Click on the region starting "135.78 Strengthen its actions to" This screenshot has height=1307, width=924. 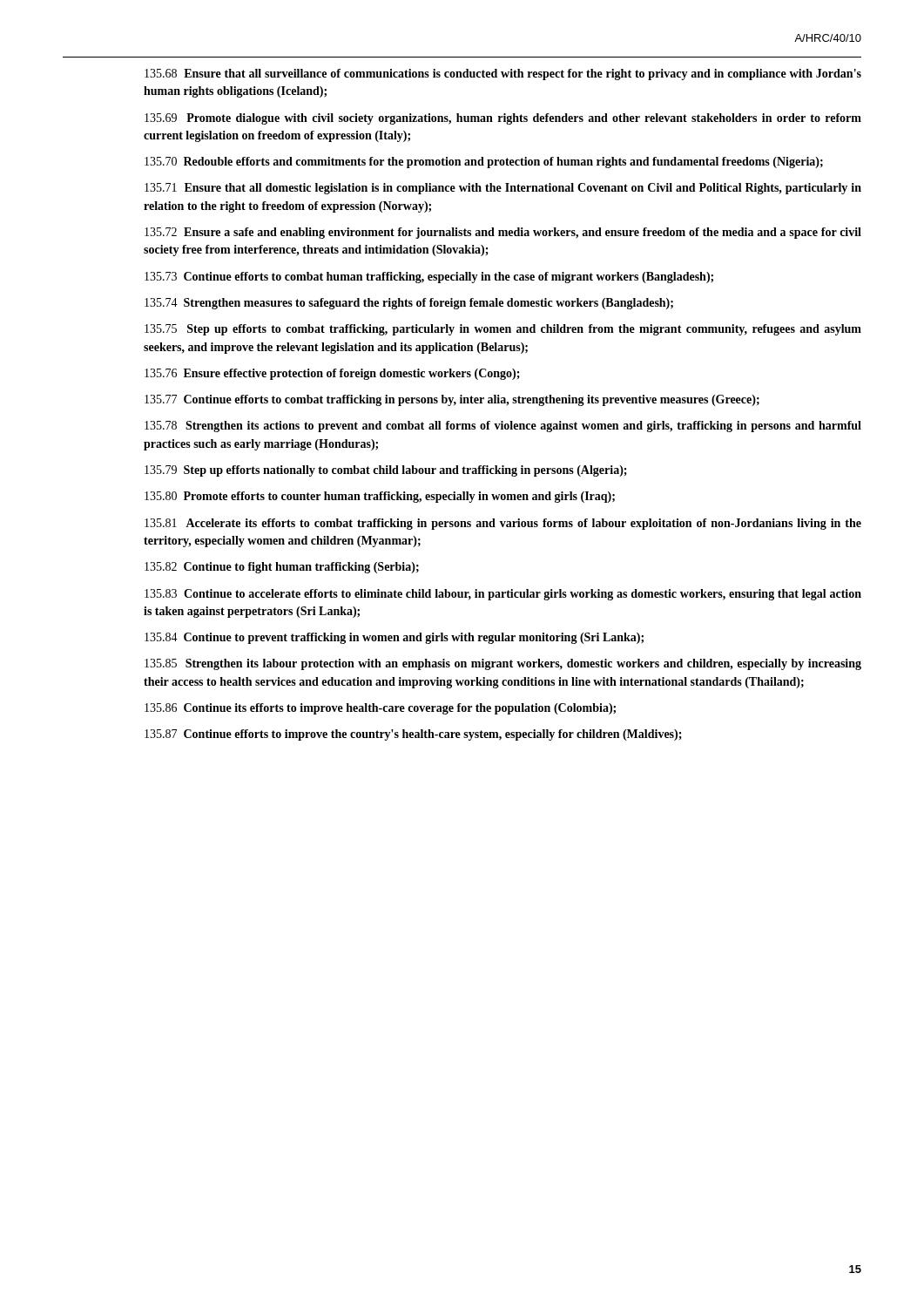(x=502, y=435)
